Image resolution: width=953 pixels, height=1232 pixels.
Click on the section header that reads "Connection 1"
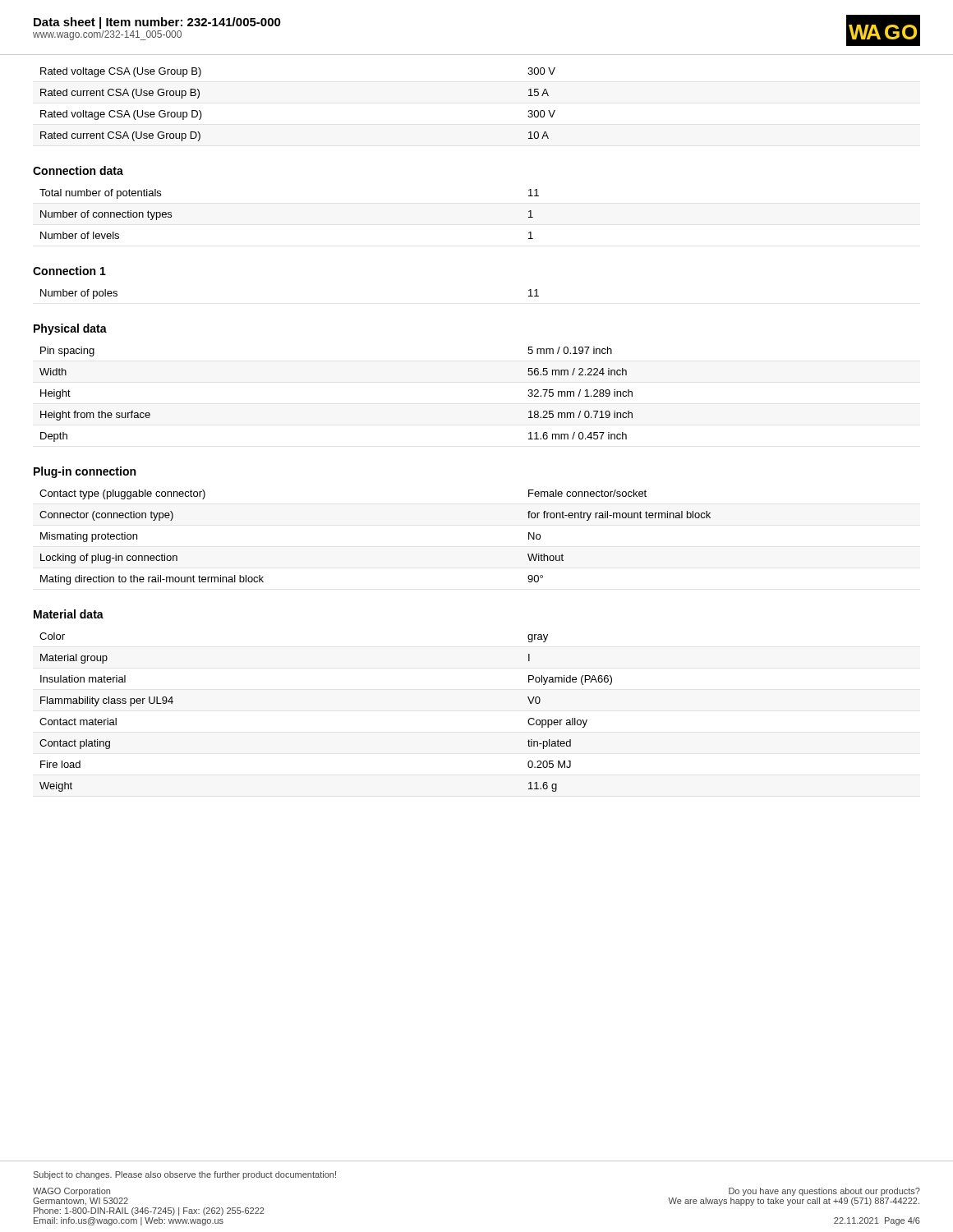click(x=69, y=271)
